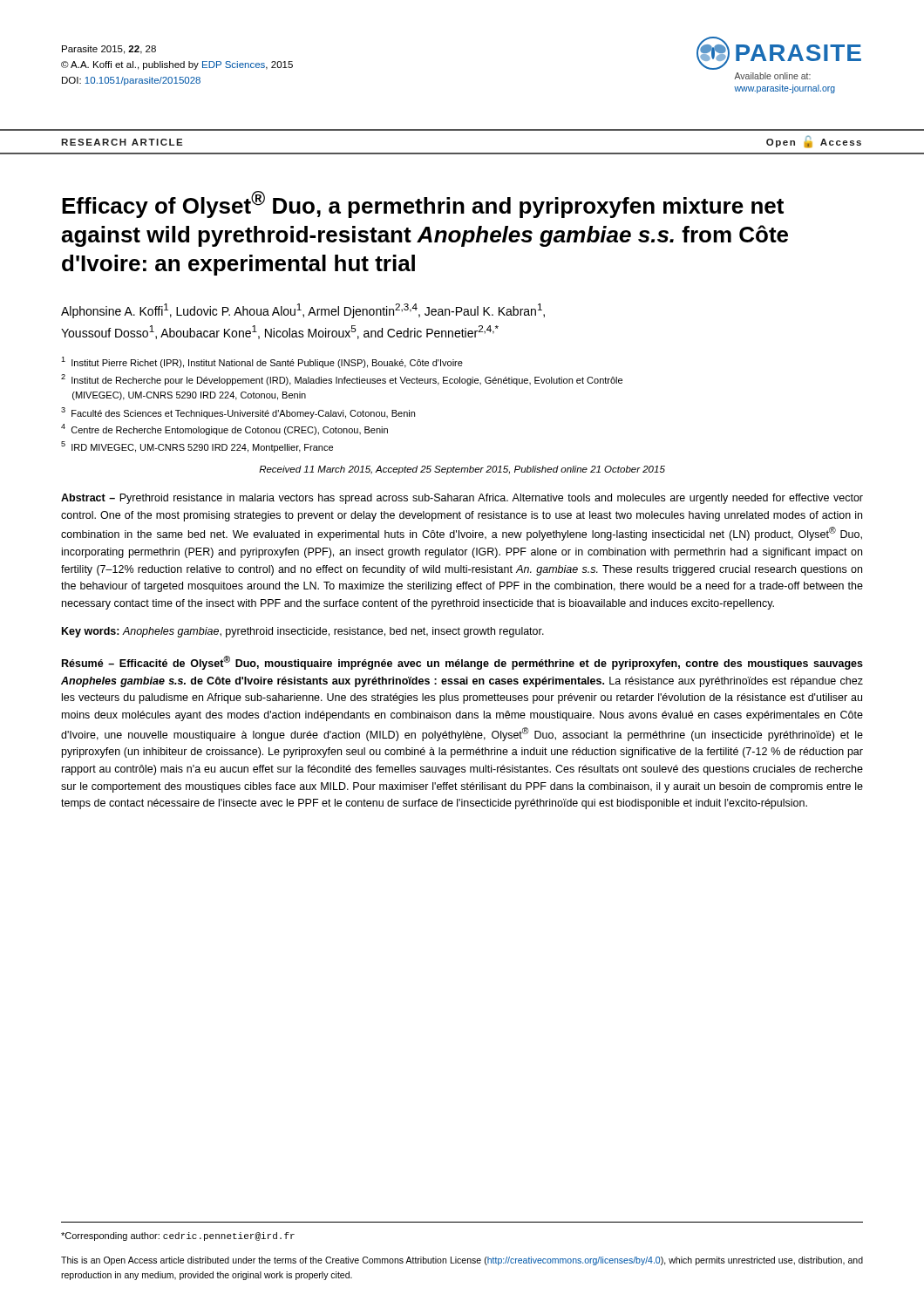Locate the section header with the text "Open 🔓 Access"
The height and width of the screenshot is (1308, 924).
click(x=815, y=142)
